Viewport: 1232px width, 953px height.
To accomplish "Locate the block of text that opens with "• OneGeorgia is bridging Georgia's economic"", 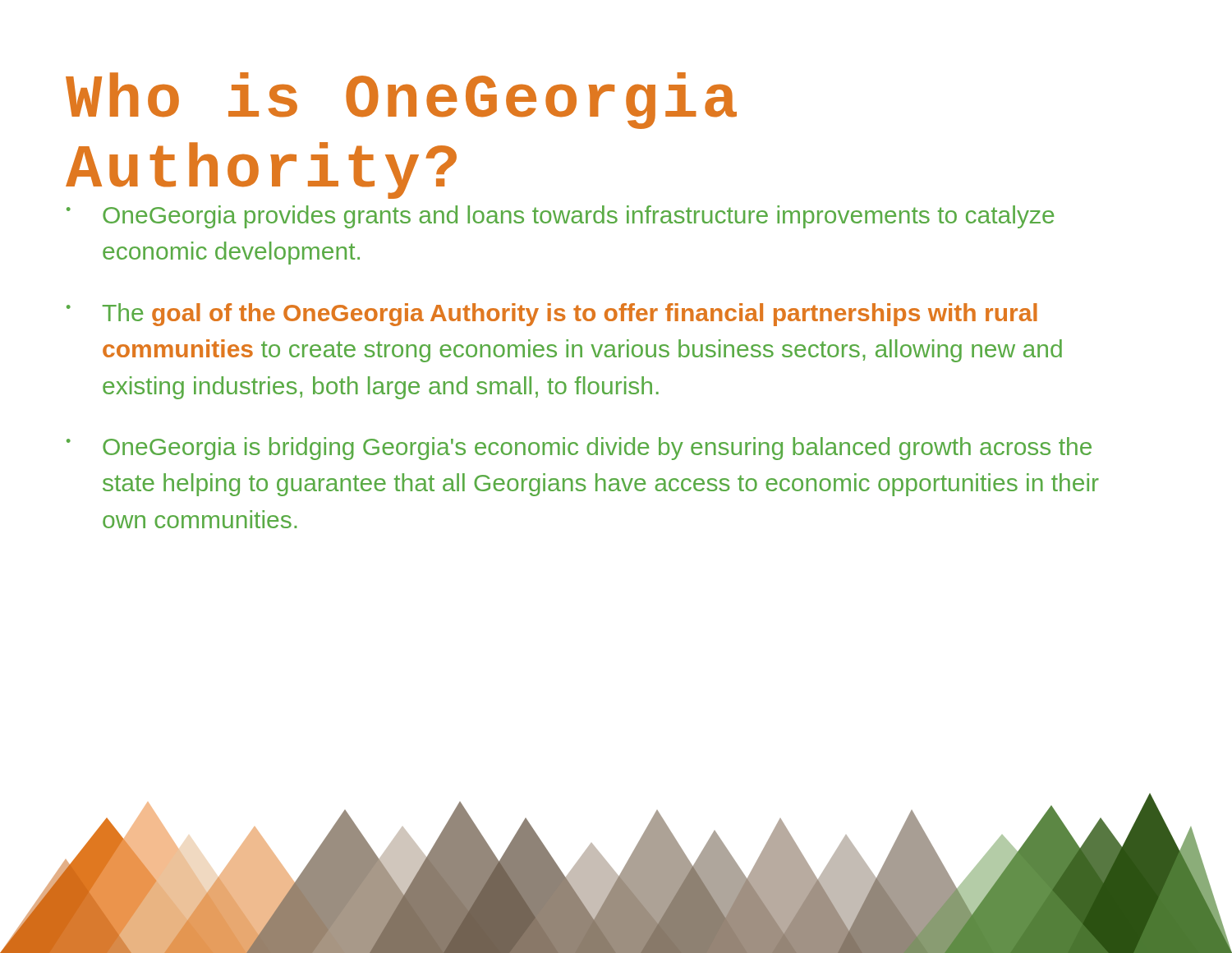I will tap(600, 484).
